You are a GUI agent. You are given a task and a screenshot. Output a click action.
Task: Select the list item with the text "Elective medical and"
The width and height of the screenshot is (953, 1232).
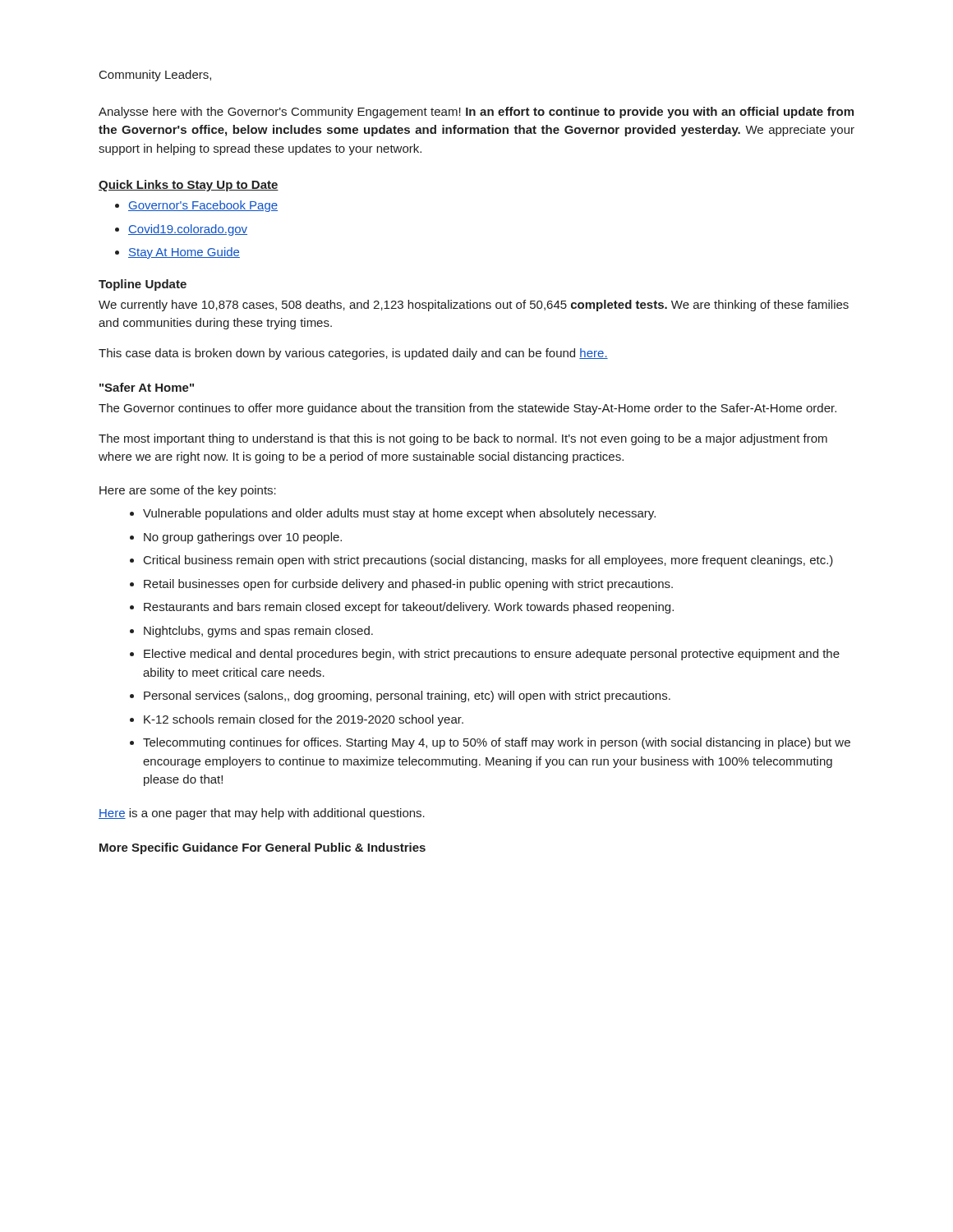491,663
